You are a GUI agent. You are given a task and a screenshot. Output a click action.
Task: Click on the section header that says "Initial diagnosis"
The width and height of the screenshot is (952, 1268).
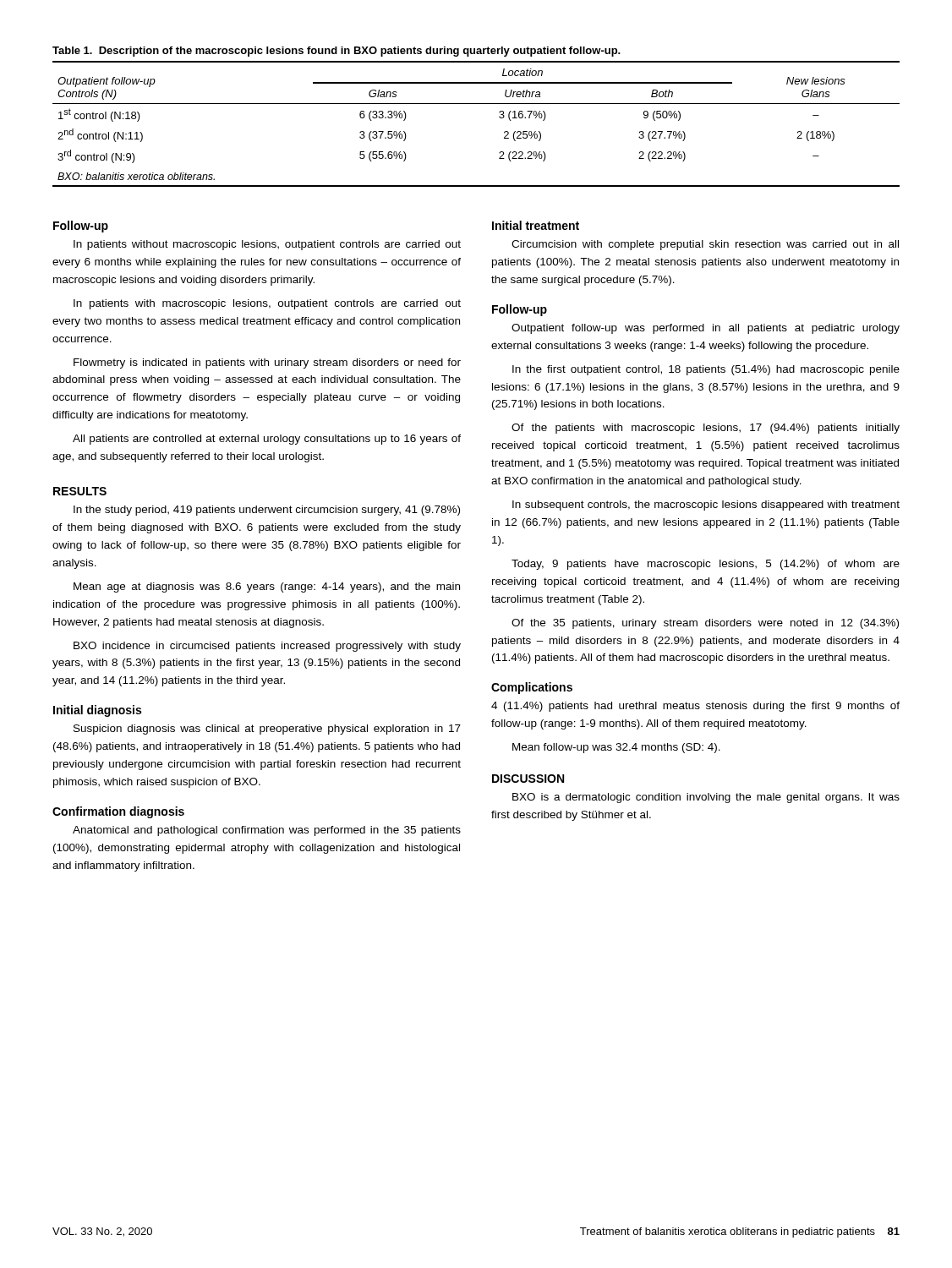coord(97,710)
